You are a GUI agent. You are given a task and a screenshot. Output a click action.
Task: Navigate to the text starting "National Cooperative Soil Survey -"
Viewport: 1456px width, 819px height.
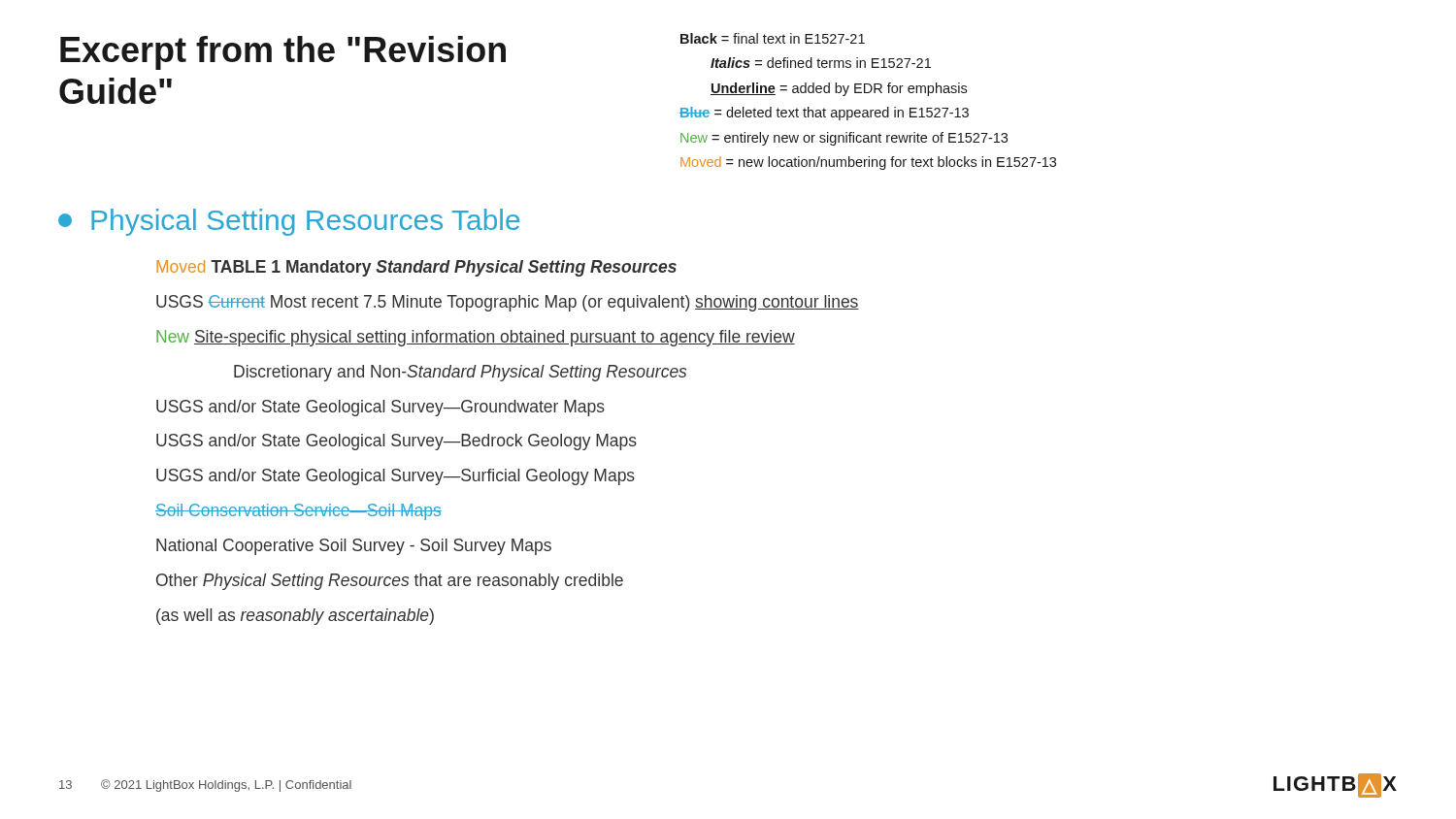tap(354, 545)
